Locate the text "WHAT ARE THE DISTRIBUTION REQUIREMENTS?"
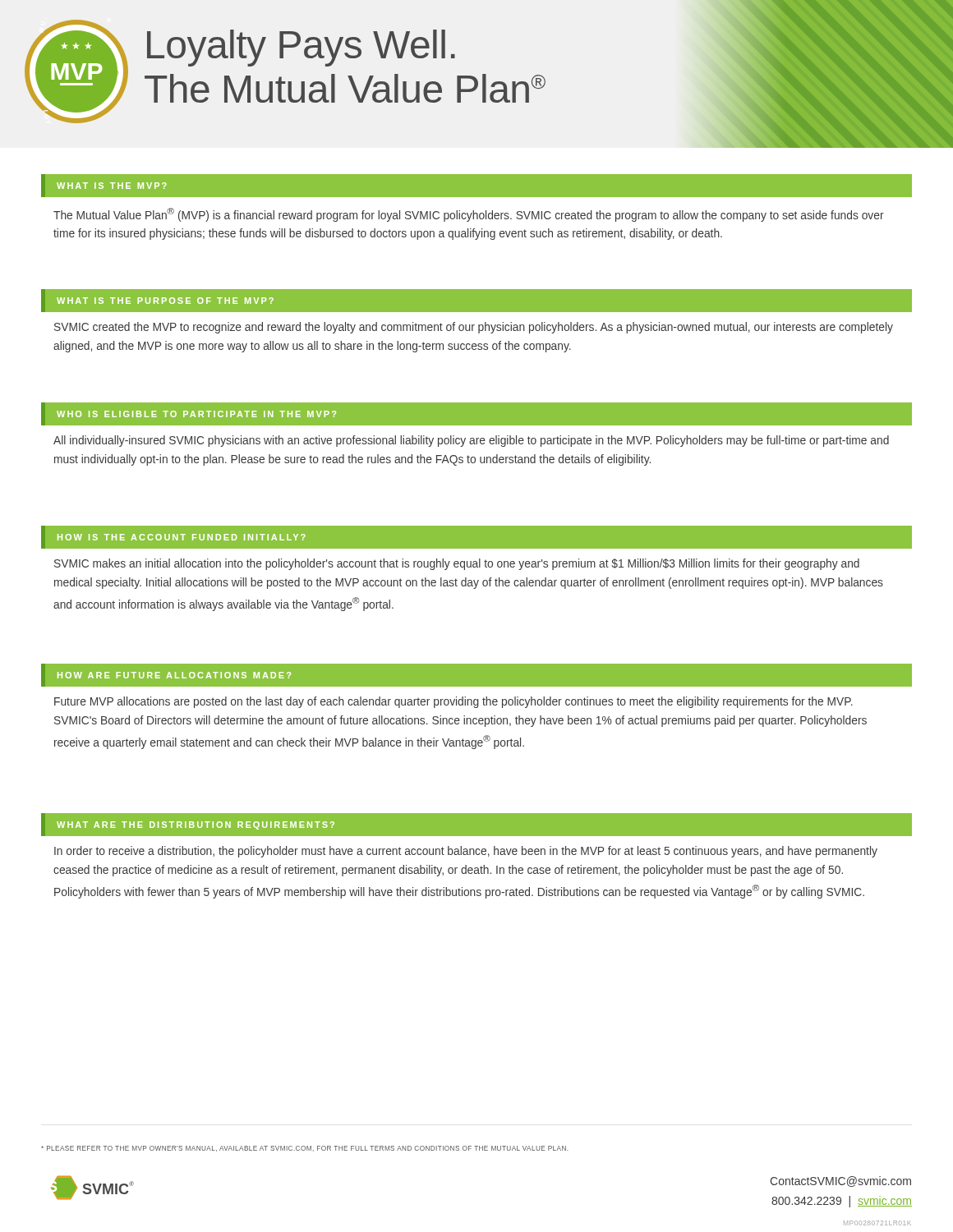Viewport: 953px width, 1232px height. click(197, 825)
